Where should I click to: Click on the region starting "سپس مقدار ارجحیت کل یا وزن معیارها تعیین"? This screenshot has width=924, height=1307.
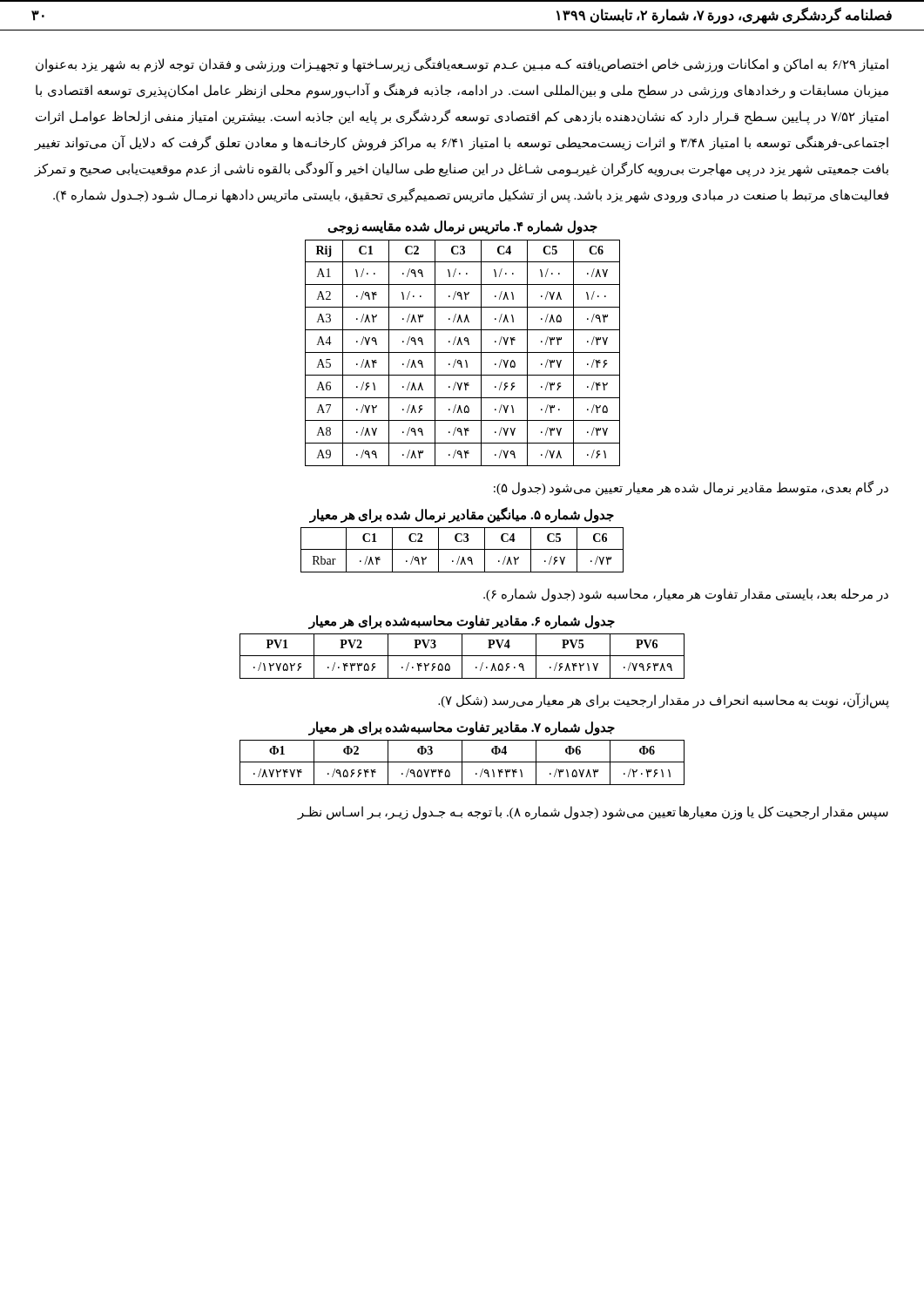pos(462,812)
